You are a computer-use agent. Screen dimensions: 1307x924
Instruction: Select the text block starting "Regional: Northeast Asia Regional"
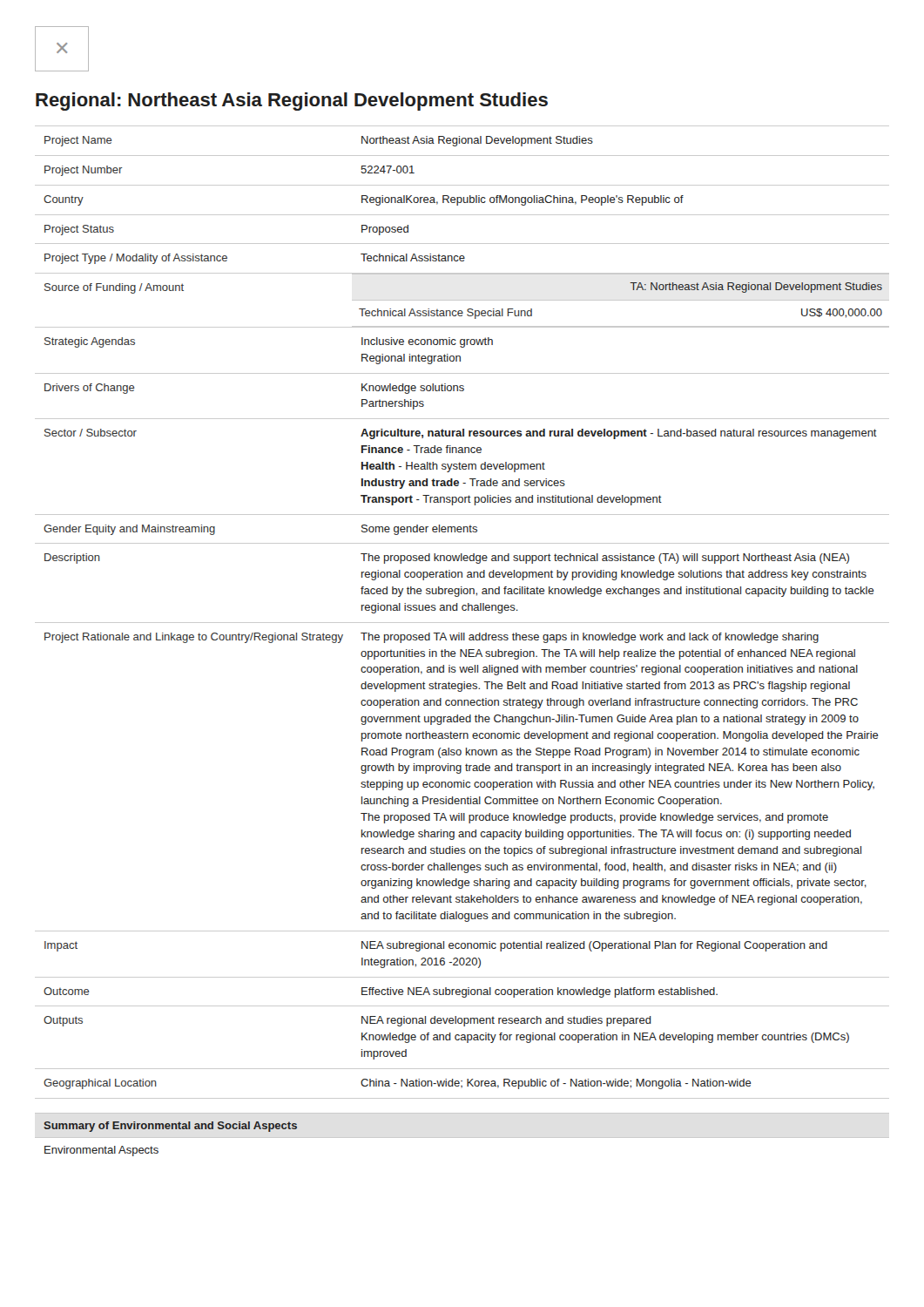[292, 100]
